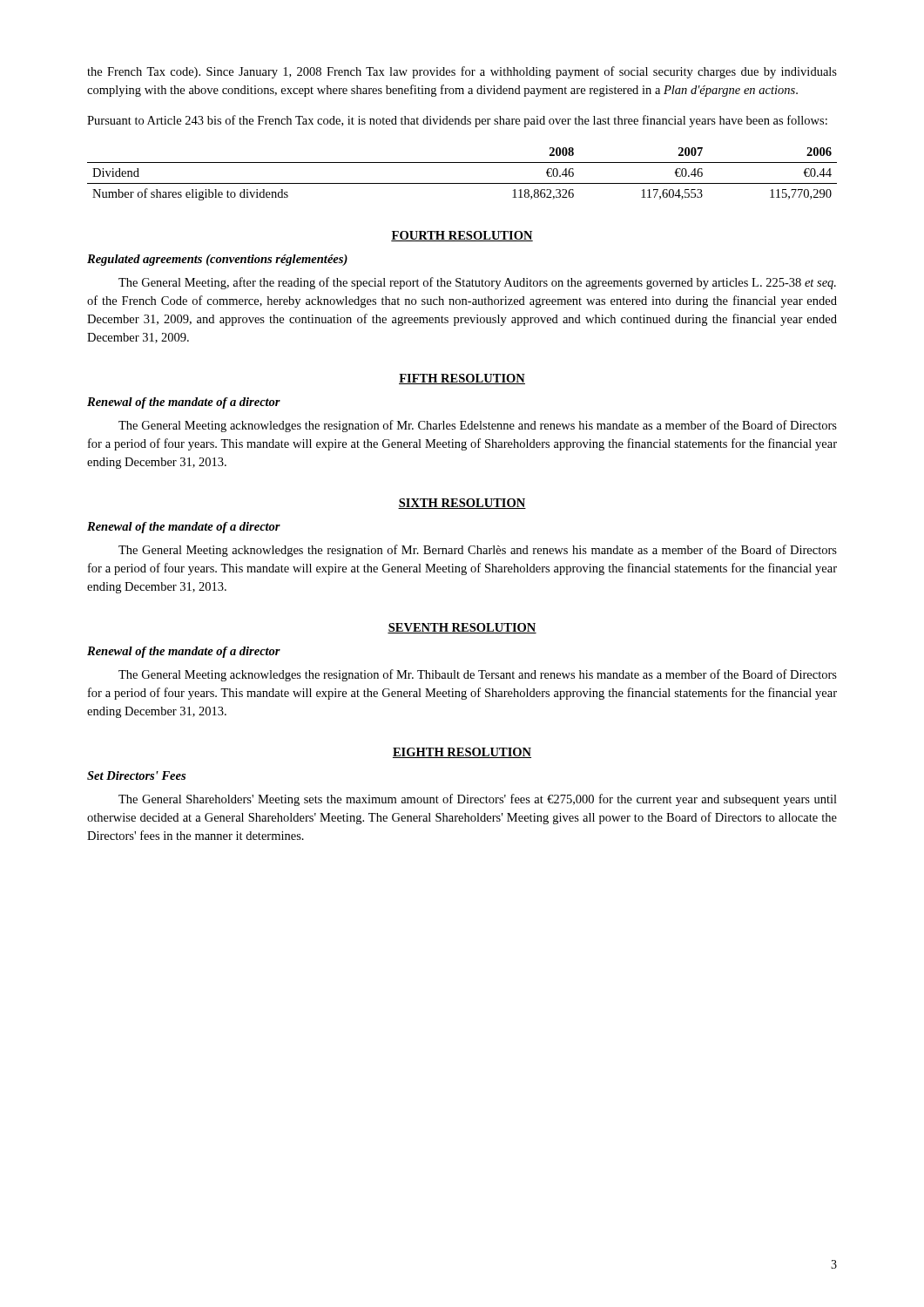Locate the block of text that opens with "Pursuant to Article"

pos(458,120)
